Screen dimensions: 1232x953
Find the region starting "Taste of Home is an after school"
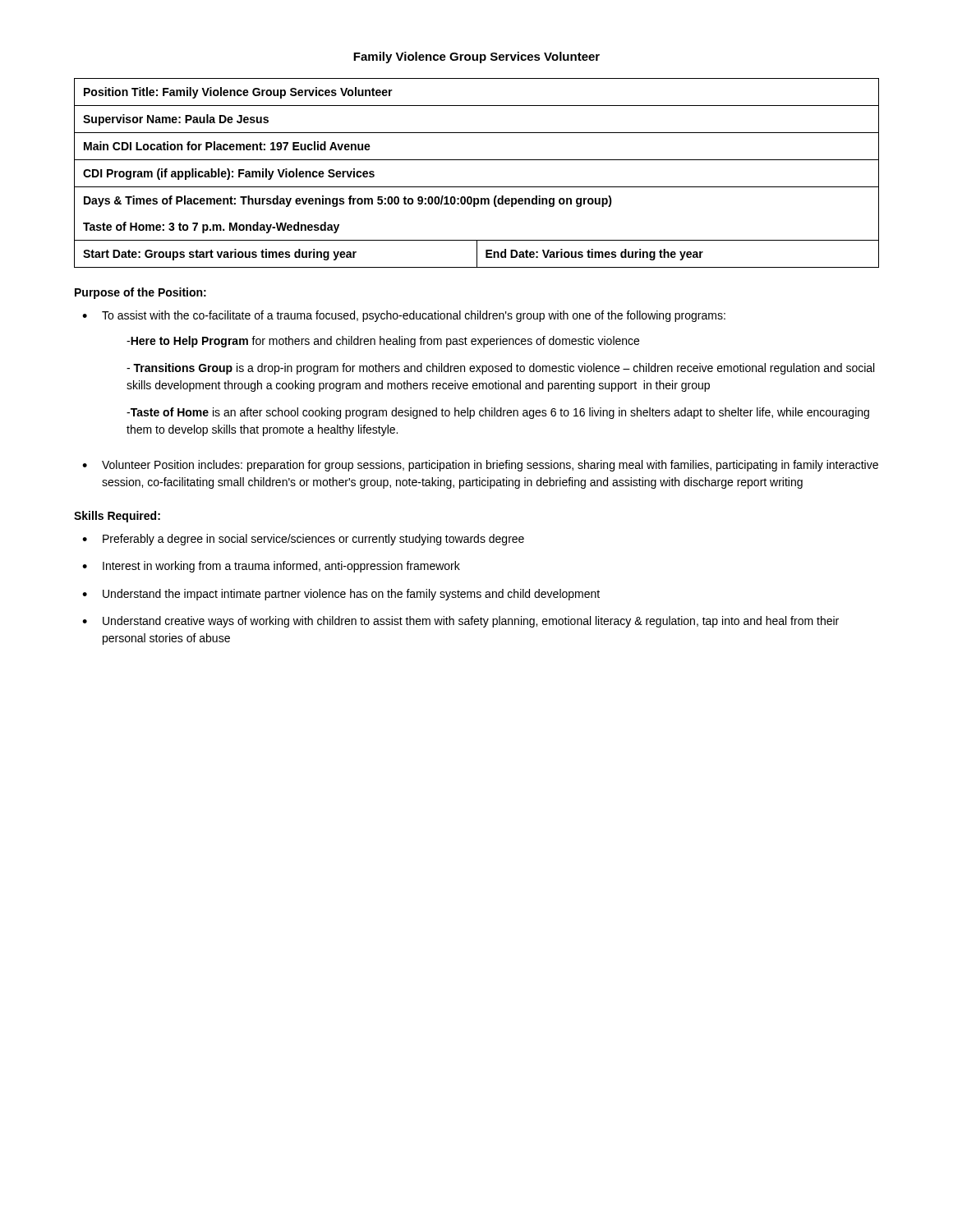[x=498, y=421]
